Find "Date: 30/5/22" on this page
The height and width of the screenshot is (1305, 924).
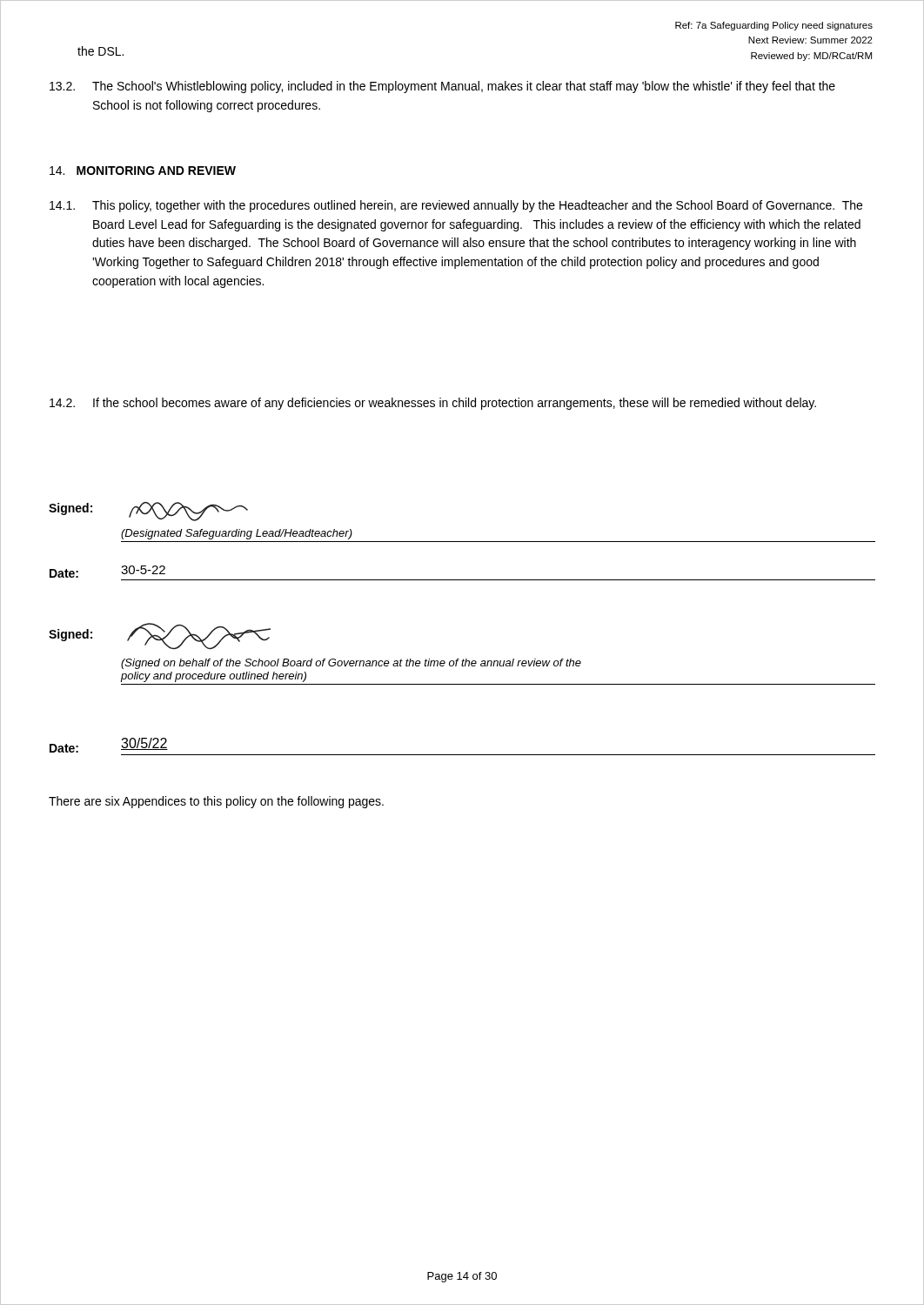(462, 746)
